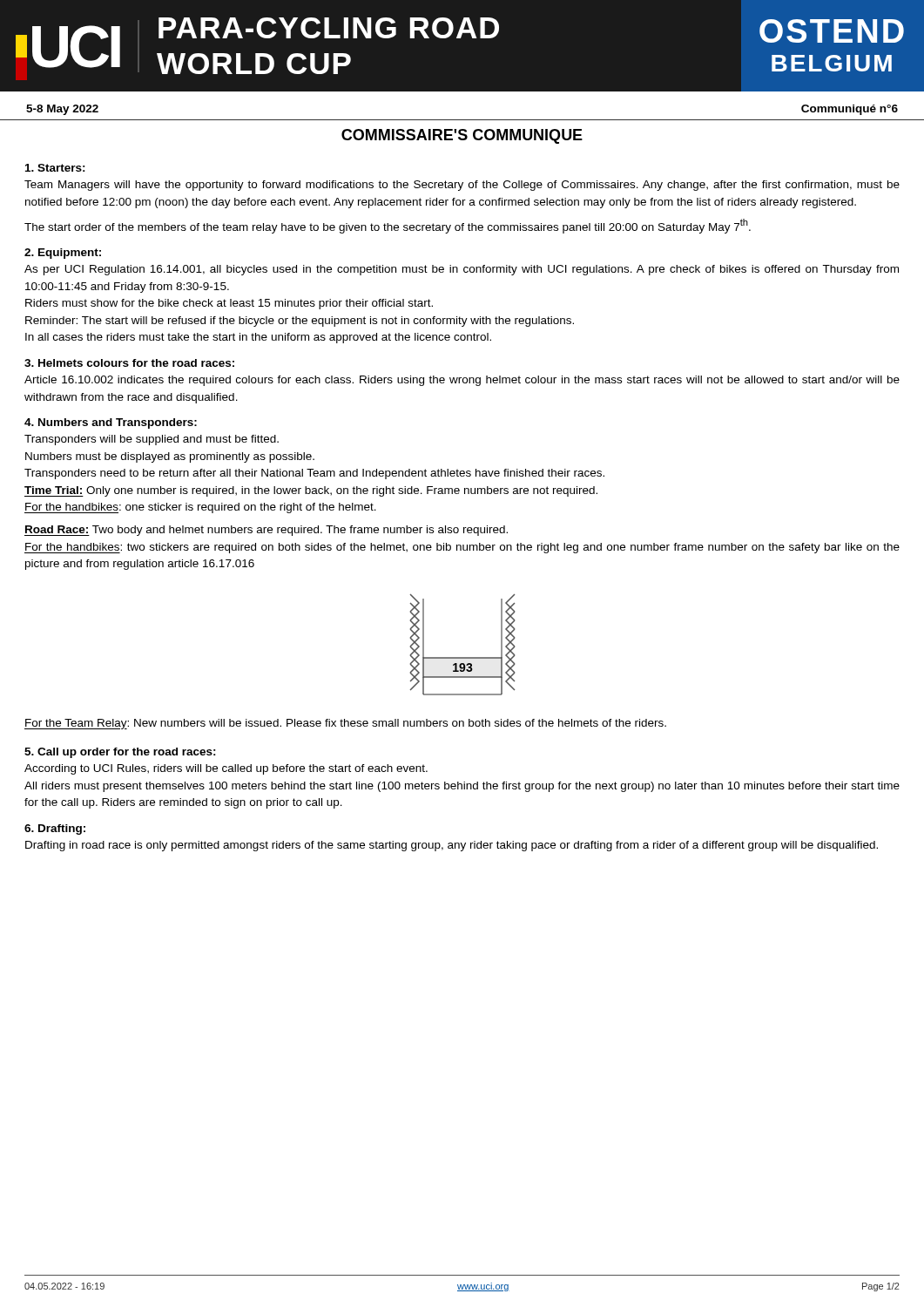Select the region starting "6. Drafting:"
The height and width of the screenshot is (1307, 924).
(x=55, y=828)
